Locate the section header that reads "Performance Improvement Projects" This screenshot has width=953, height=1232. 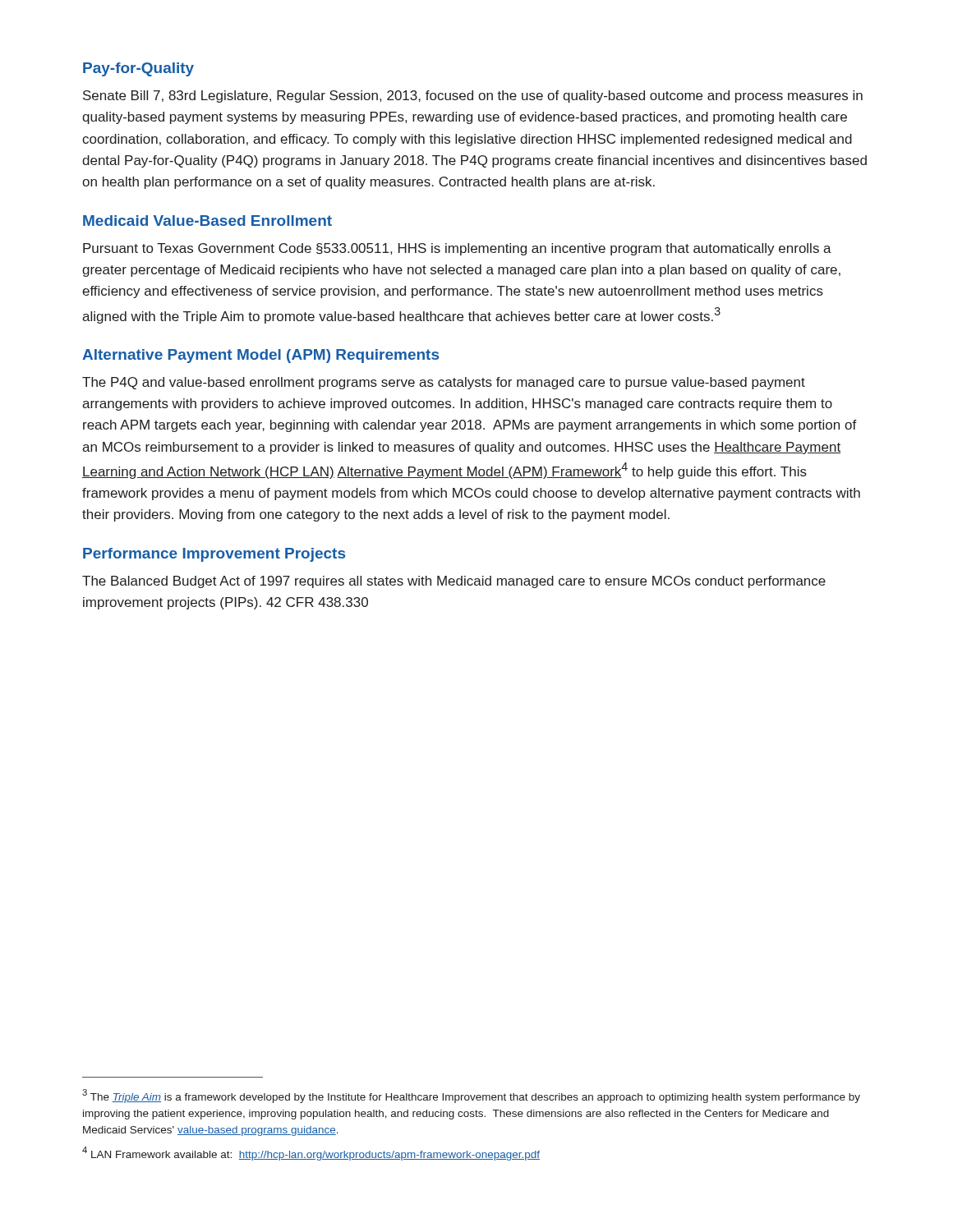click(x=214, y=553)
